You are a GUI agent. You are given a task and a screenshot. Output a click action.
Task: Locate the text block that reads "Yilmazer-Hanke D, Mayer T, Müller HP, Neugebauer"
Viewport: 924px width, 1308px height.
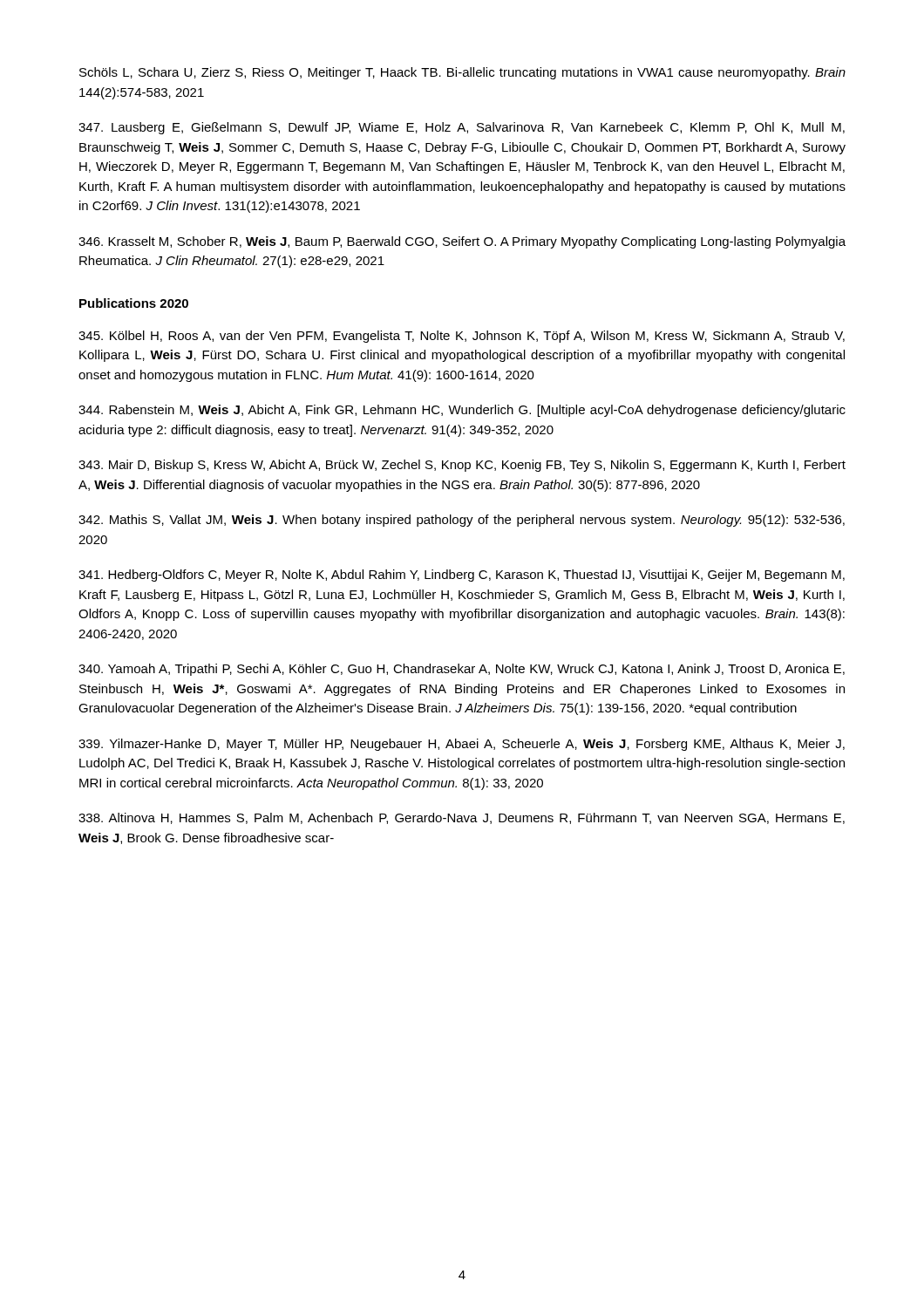[462, 763]
